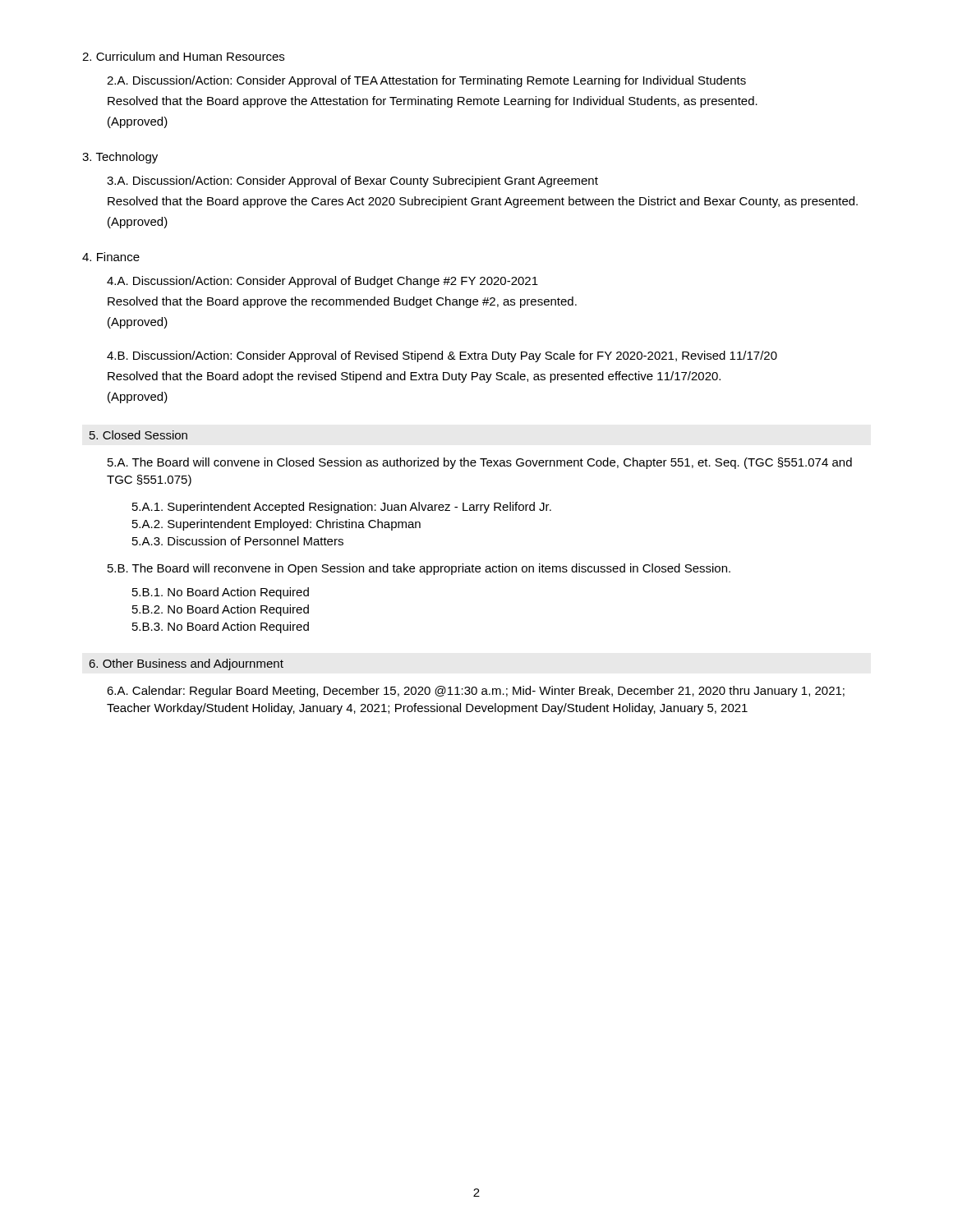The width and height of the screenshot is (953, 1232).
Task: Point to the block beginning "A. The Board will convene"
Action: point(489,471)
